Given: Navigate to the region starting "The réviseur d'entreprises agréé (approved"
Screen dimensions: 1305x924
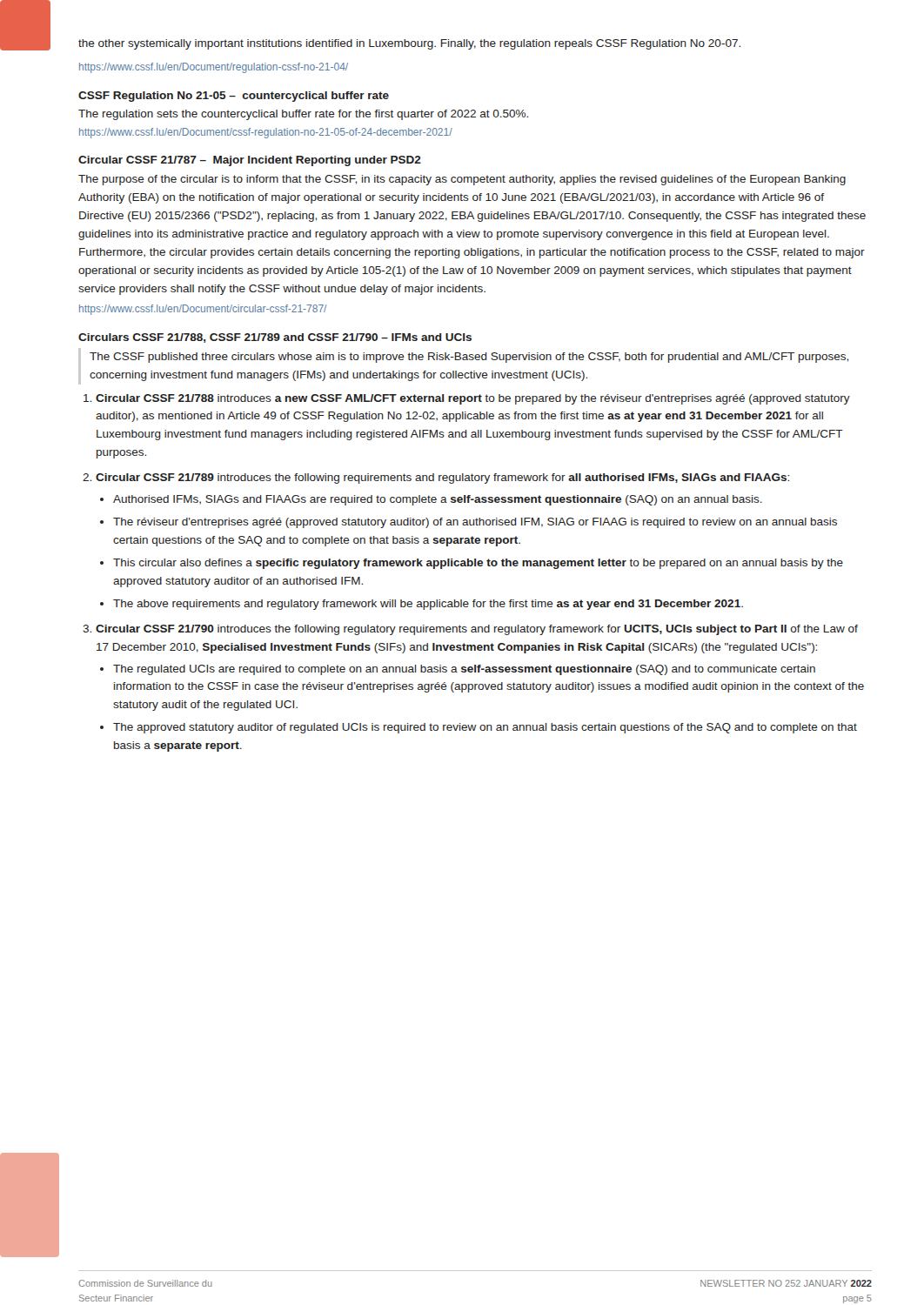Looking at the screenshot, I should [x=475, y=531].
